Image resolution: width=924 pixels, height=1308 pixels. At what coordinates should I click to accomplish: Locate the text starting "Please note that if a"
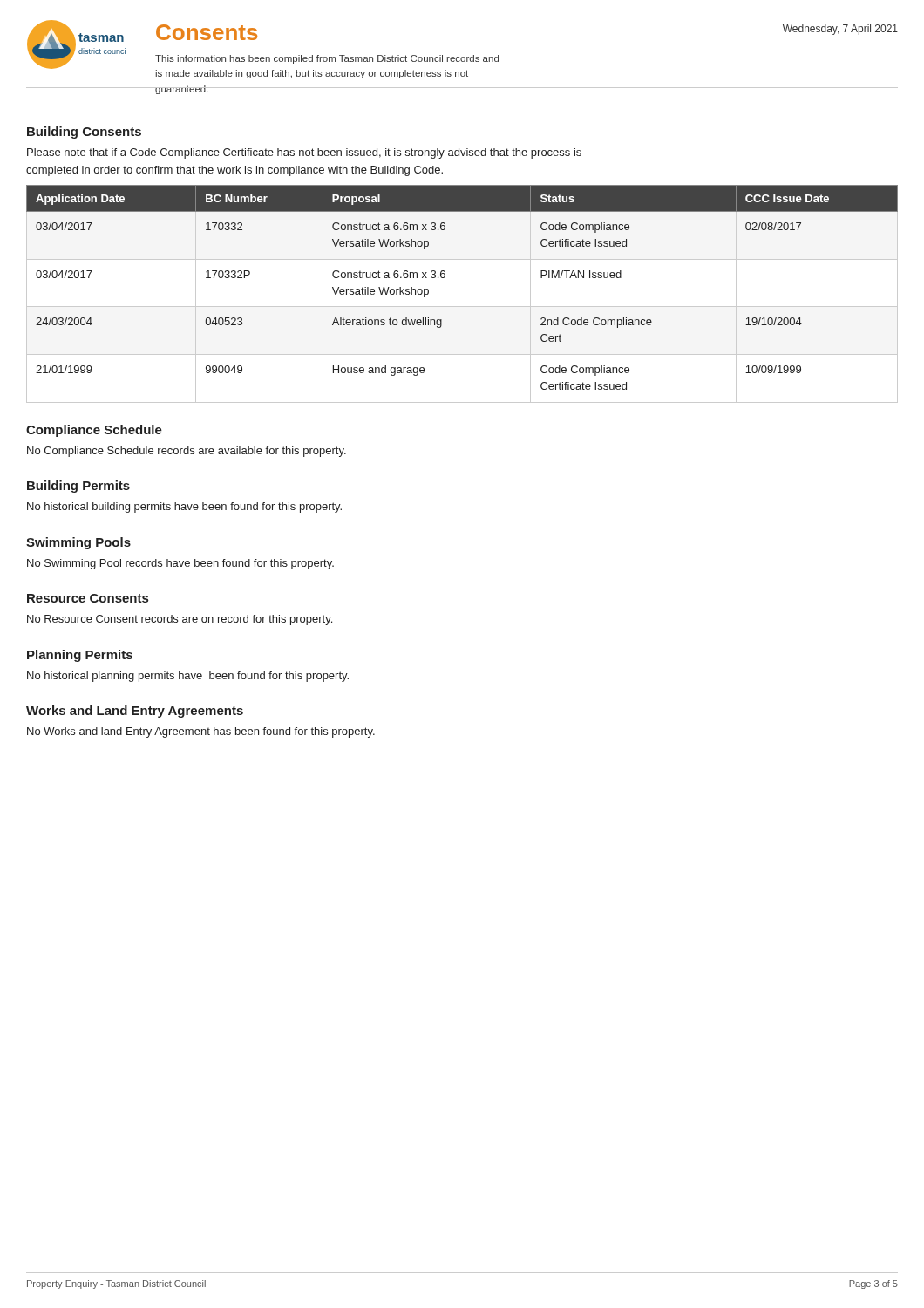click(304, 161)
